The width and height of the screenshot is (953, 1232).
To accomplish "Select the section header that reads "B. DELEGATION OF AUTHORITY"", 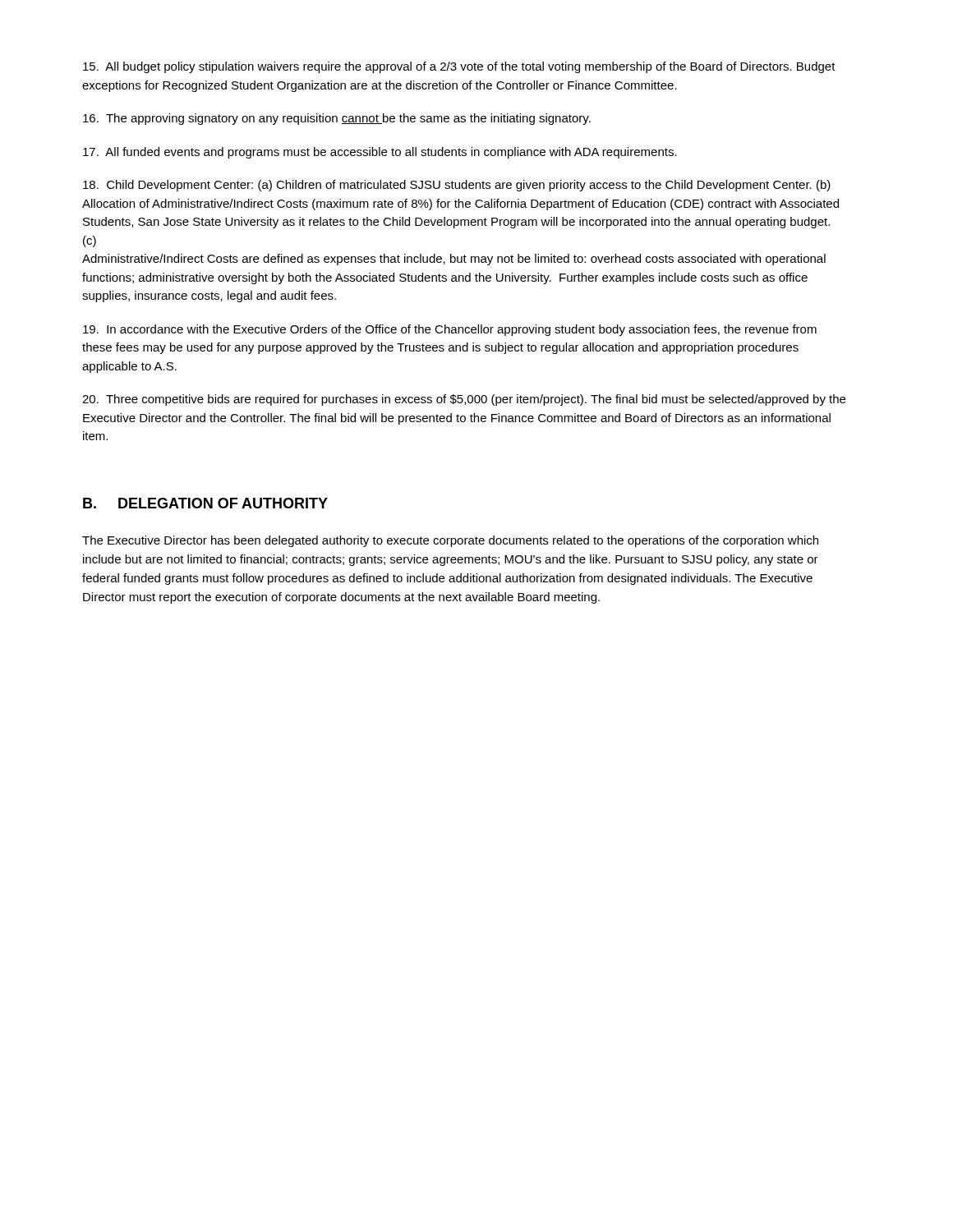I will (205, 503).
